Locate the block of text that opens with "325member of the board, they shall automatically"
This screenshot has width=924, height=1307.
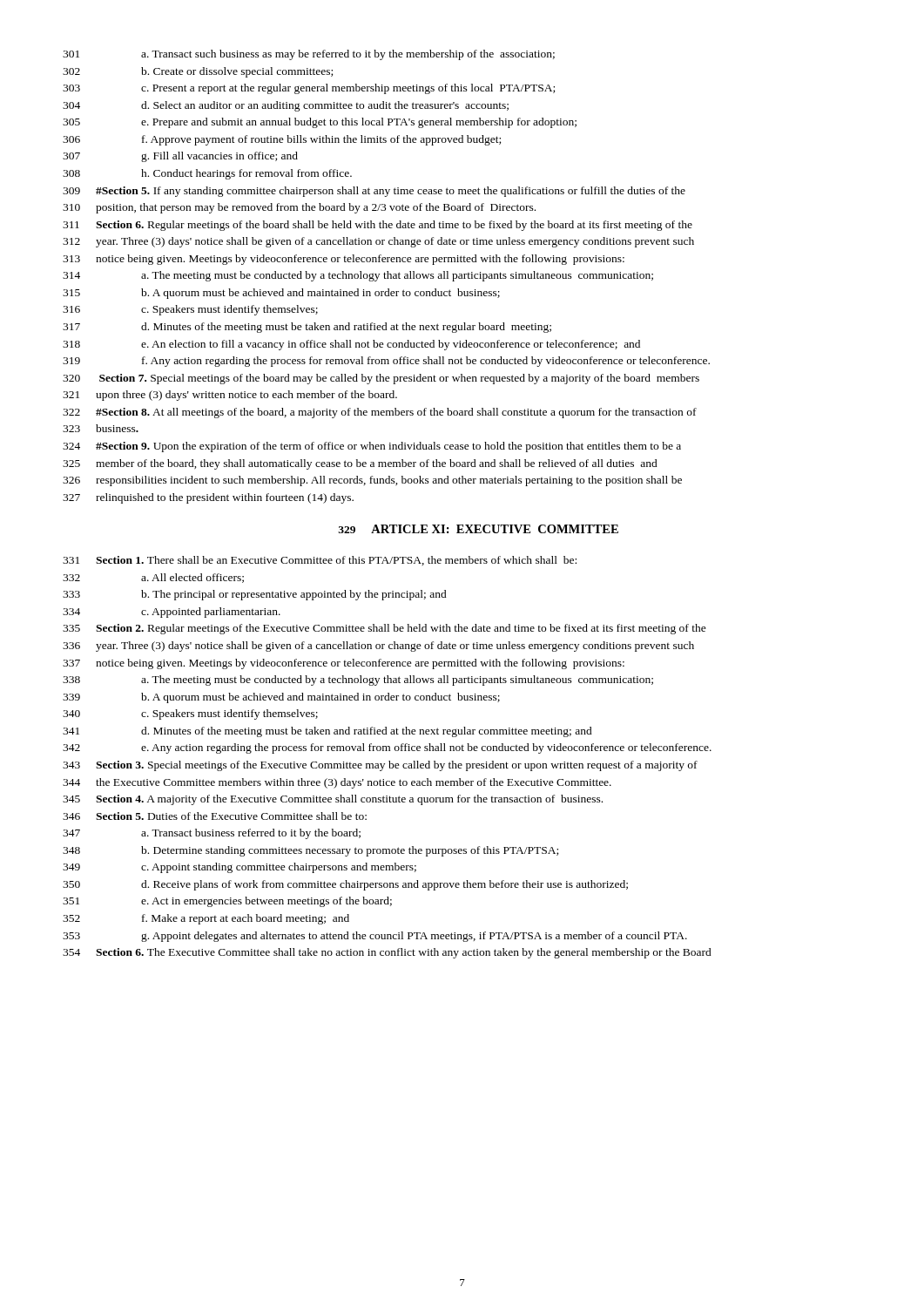(x=462, y=463)
